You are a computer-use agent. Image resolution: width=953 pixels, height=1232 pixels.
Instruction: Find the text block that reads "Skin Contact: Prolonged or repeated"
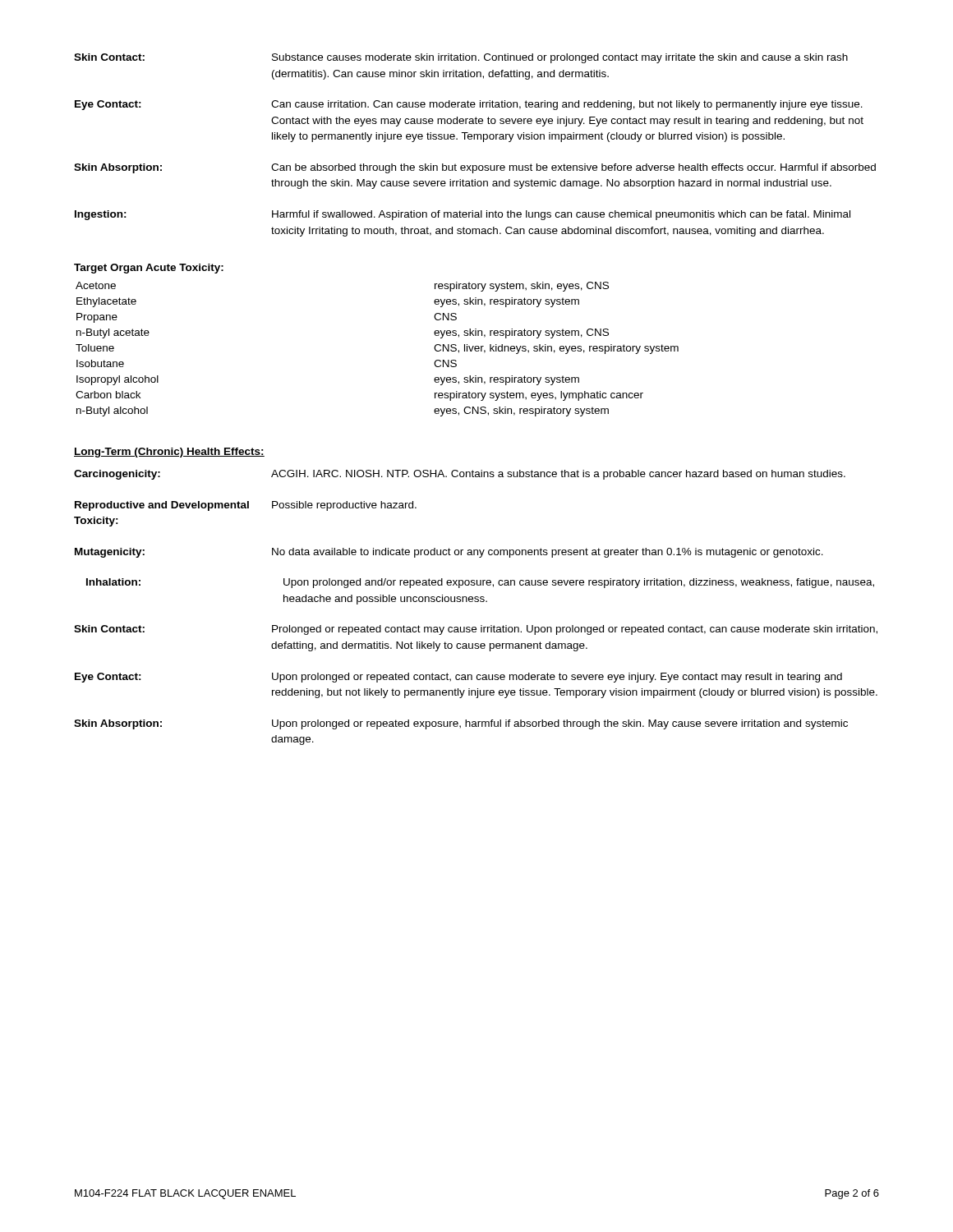pyautogui.click(x=476, y=637)
